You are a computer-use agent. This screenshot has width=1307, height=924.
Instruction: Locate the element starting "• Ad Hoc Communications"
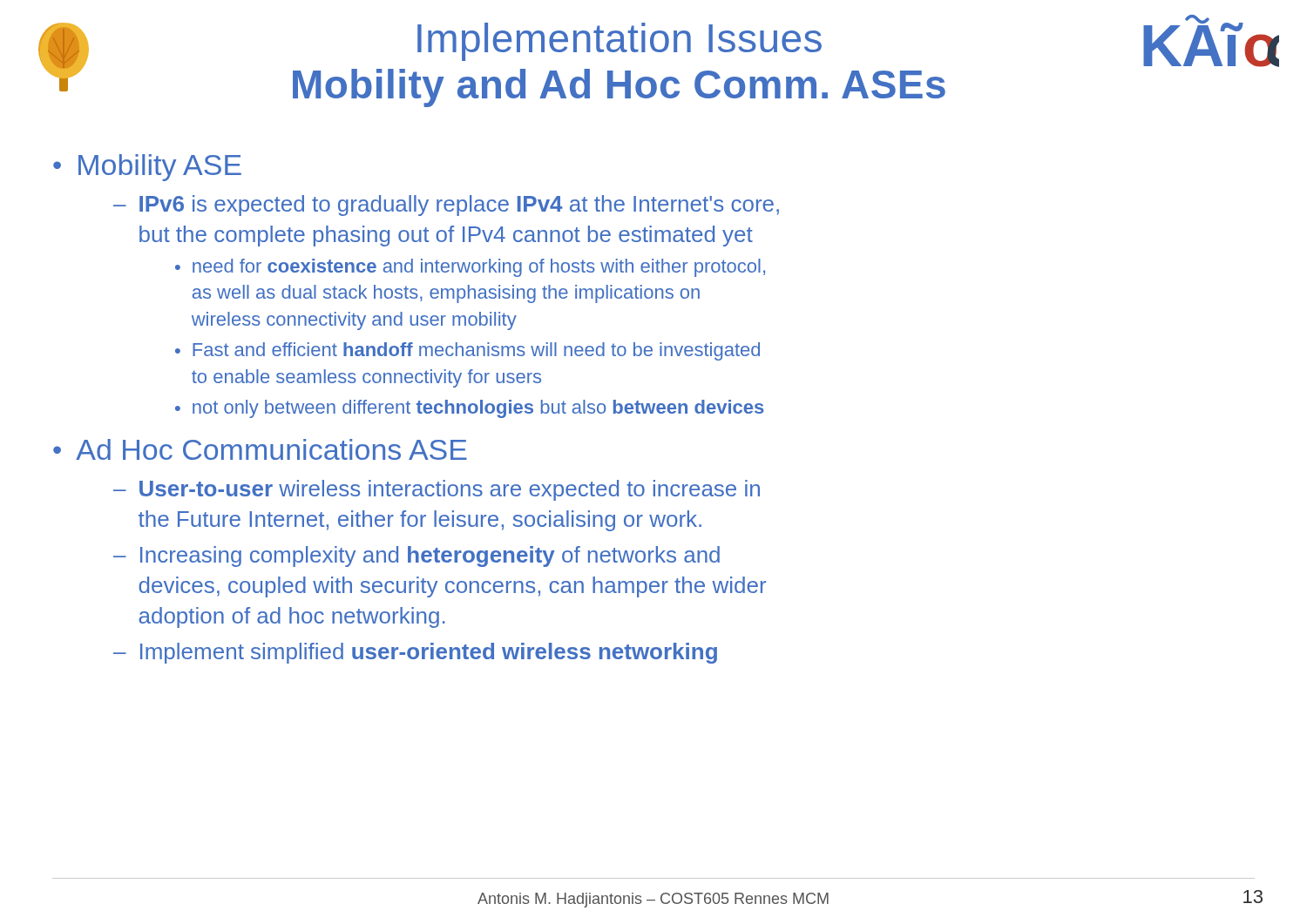click(x=260, y=450)
